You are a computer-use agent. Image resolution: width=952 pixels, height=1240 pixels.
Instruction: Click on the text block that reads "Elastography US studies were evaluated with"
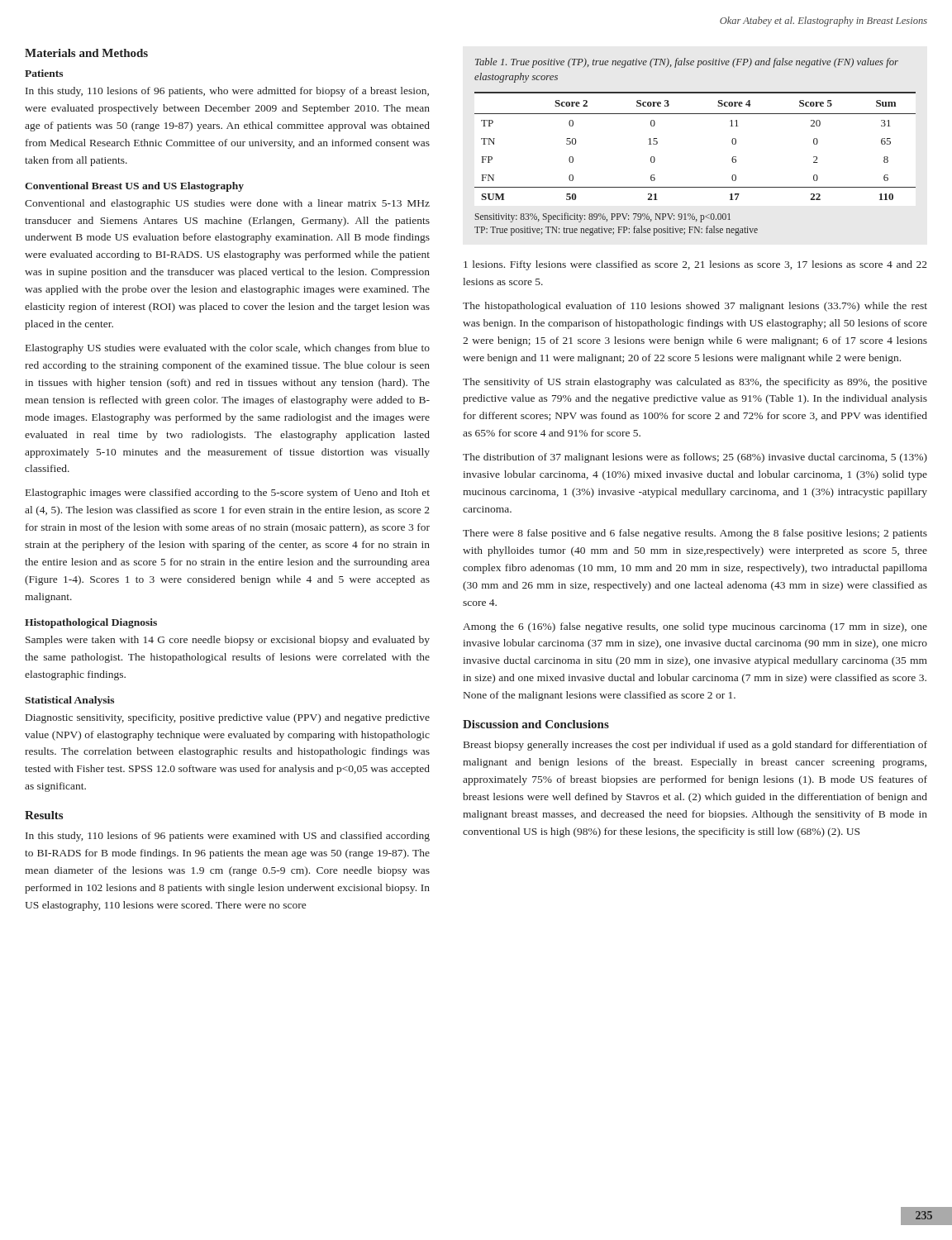[227, 409]
